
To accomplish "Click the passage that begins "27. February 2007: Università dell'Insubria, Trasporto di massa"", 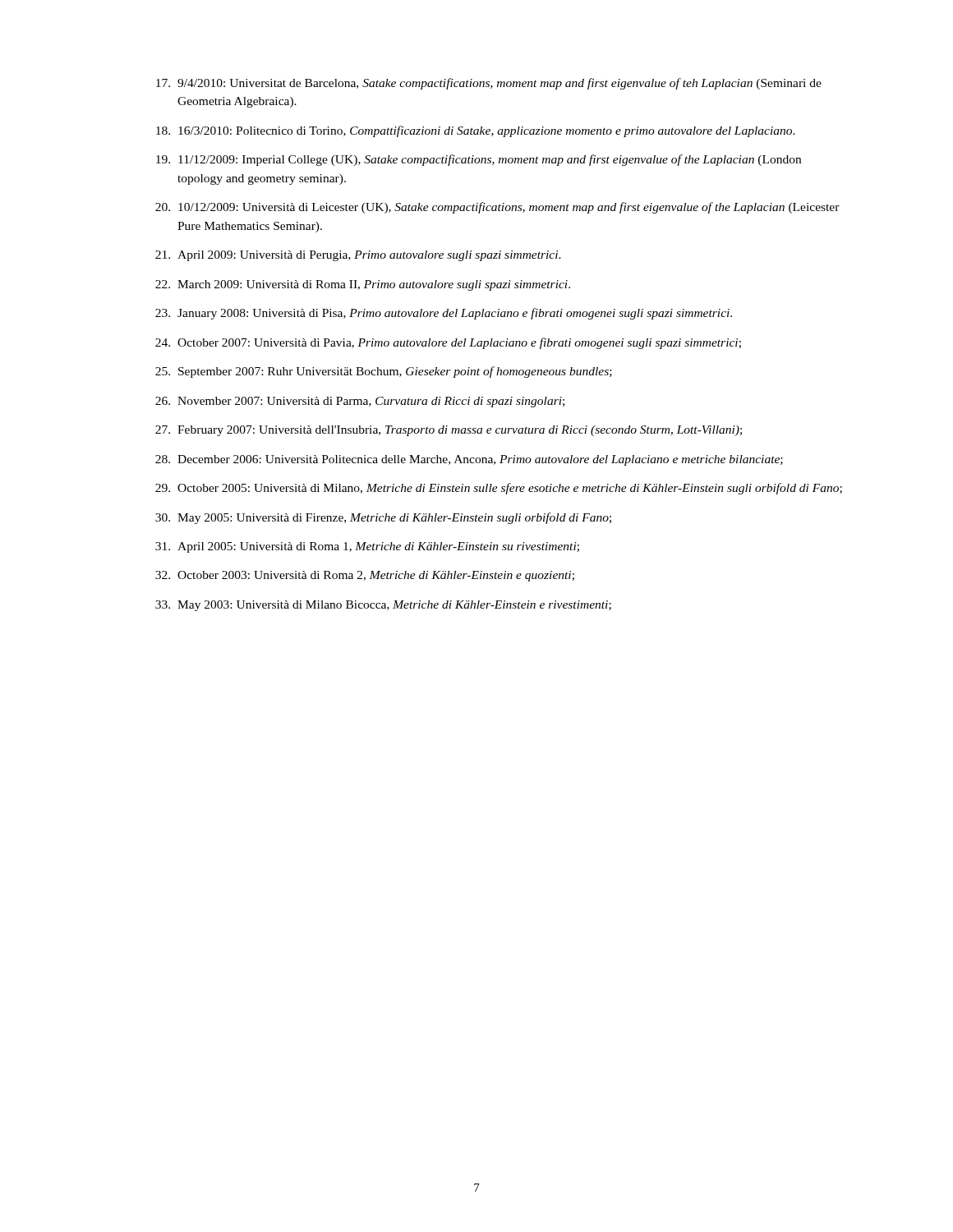I will 489,430.
